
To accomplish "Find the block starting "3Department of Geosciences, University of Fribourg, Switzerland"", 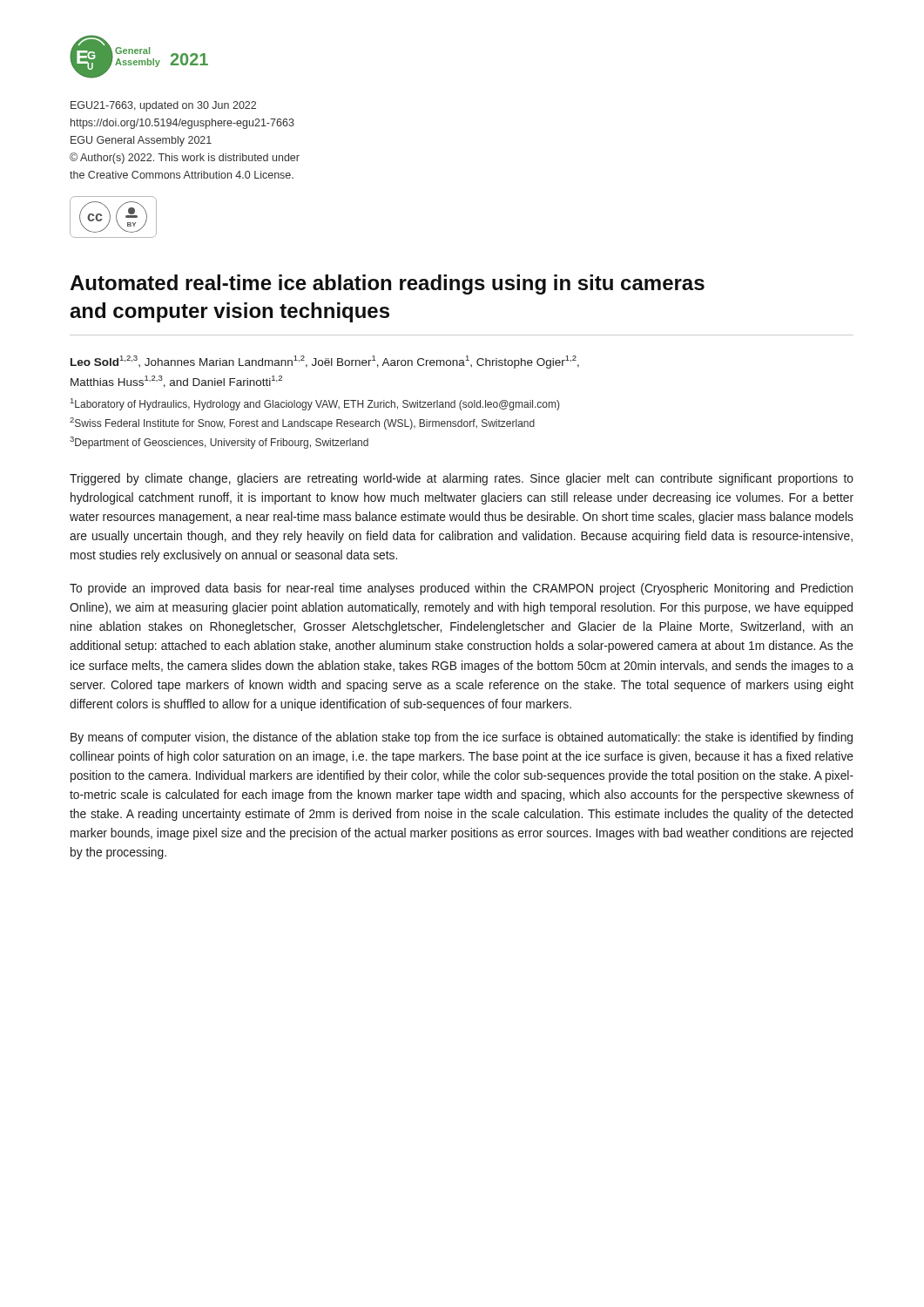I will point(219,441).
